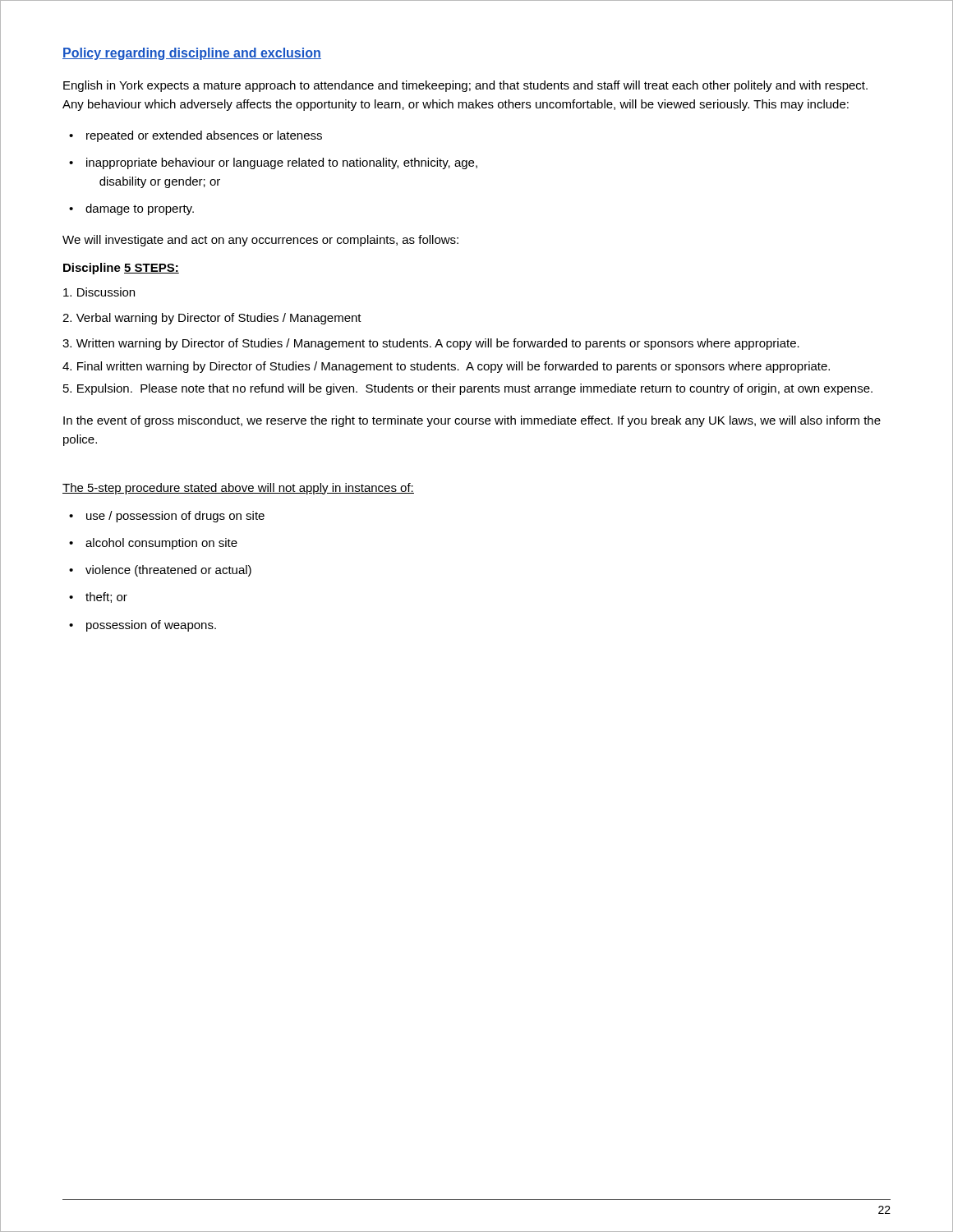Click where it says "violence (threatened or actual)"
Viewport: 953px width, 1232px height.
pyautogui.click(x=169, y=570)
